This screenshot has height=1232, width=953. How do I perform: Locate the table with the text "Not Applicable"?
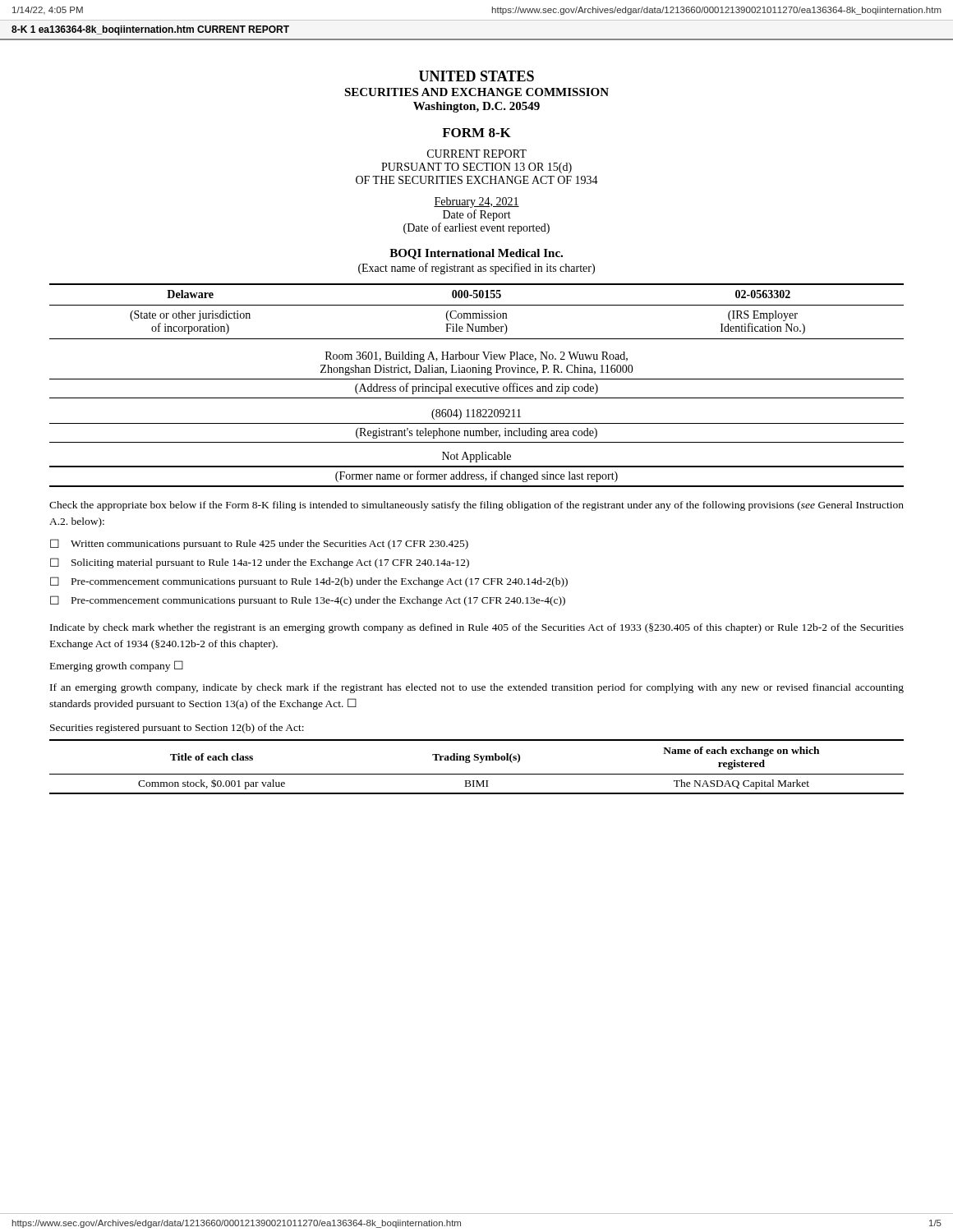pyautogui.click(x=476, y=467)
